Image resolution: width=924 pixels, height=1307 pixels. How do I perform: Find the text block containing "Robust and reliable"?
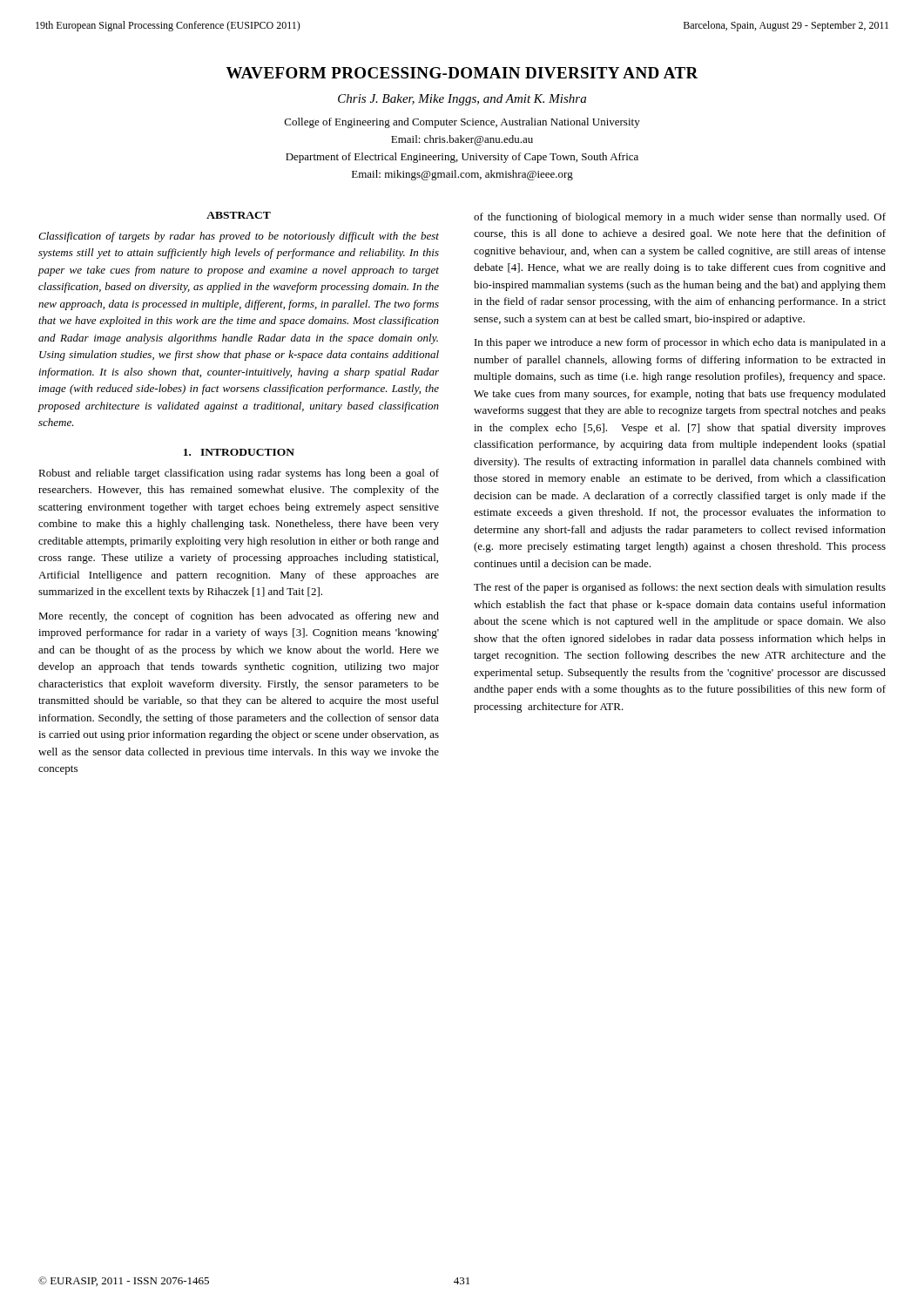tap(239, 620)
